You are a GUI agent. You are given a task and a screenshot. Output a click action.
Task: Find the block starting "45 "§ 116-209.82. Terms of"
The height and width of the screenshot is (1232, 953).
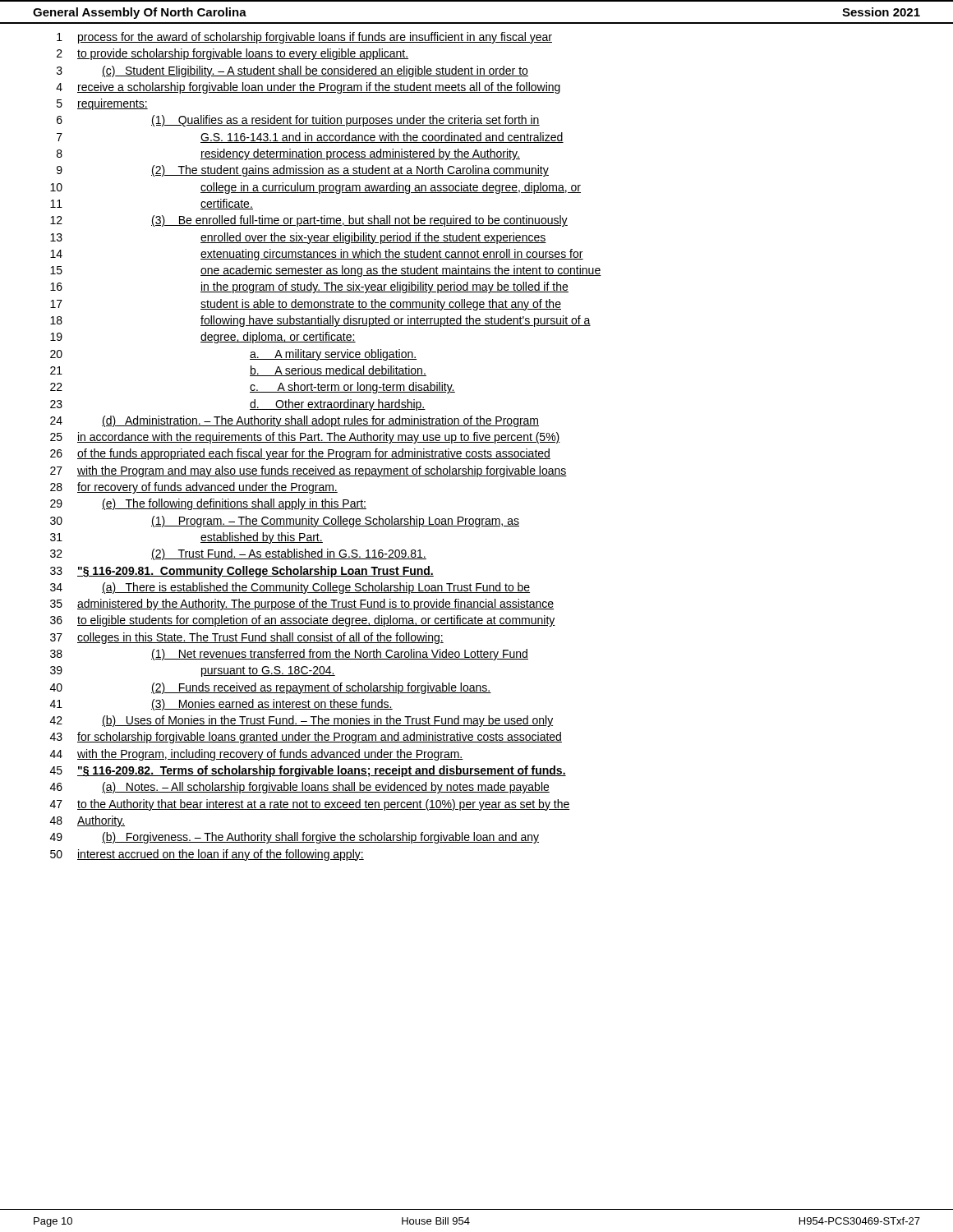coord(476,771)
